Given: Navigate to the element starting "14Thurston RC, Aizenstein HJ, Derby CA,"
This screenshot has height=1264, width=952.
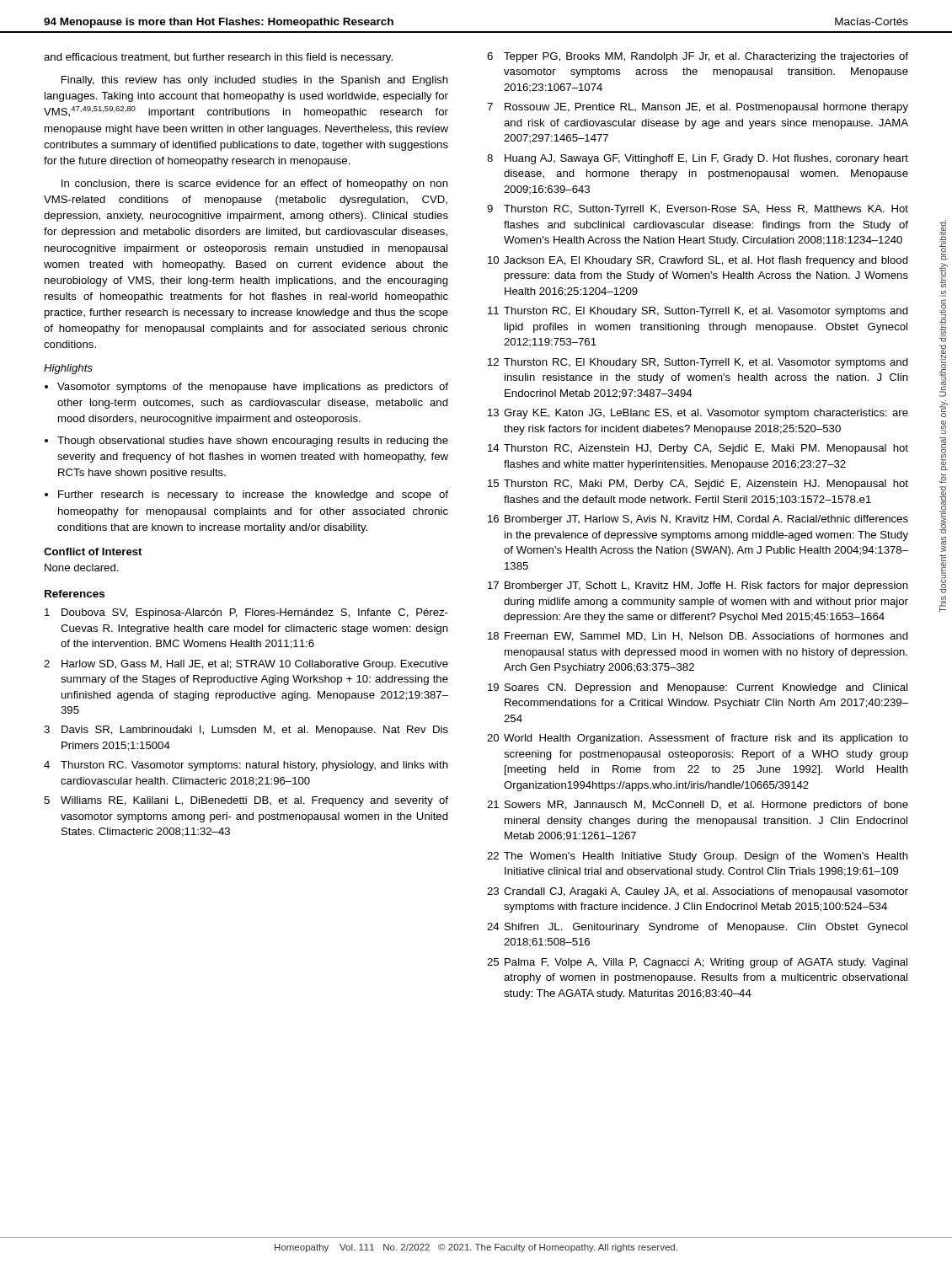Looking at the screenshot, I should coord(698,456).
